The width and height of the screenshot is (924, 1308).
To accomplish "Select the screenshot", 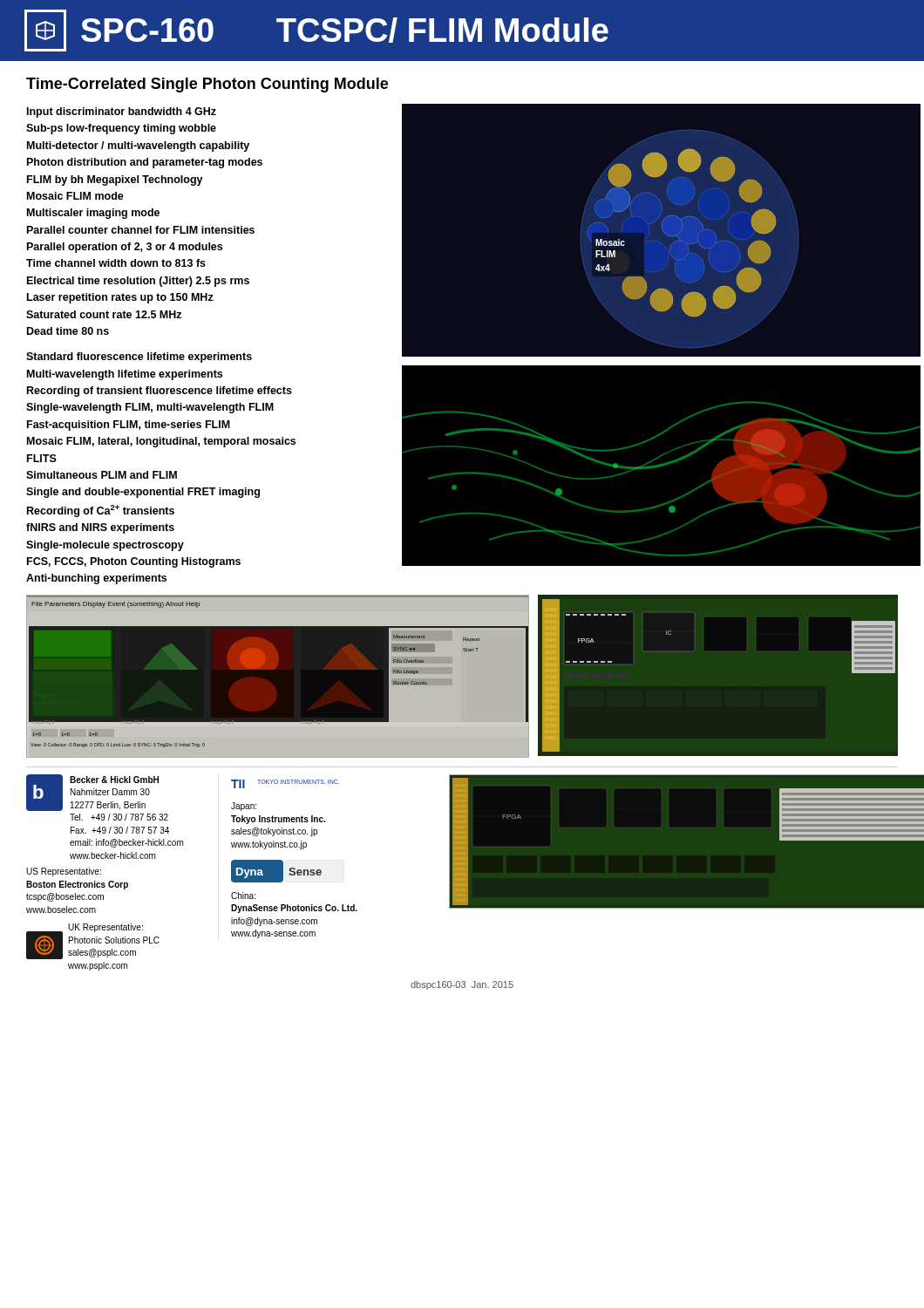I will [278, 676].
